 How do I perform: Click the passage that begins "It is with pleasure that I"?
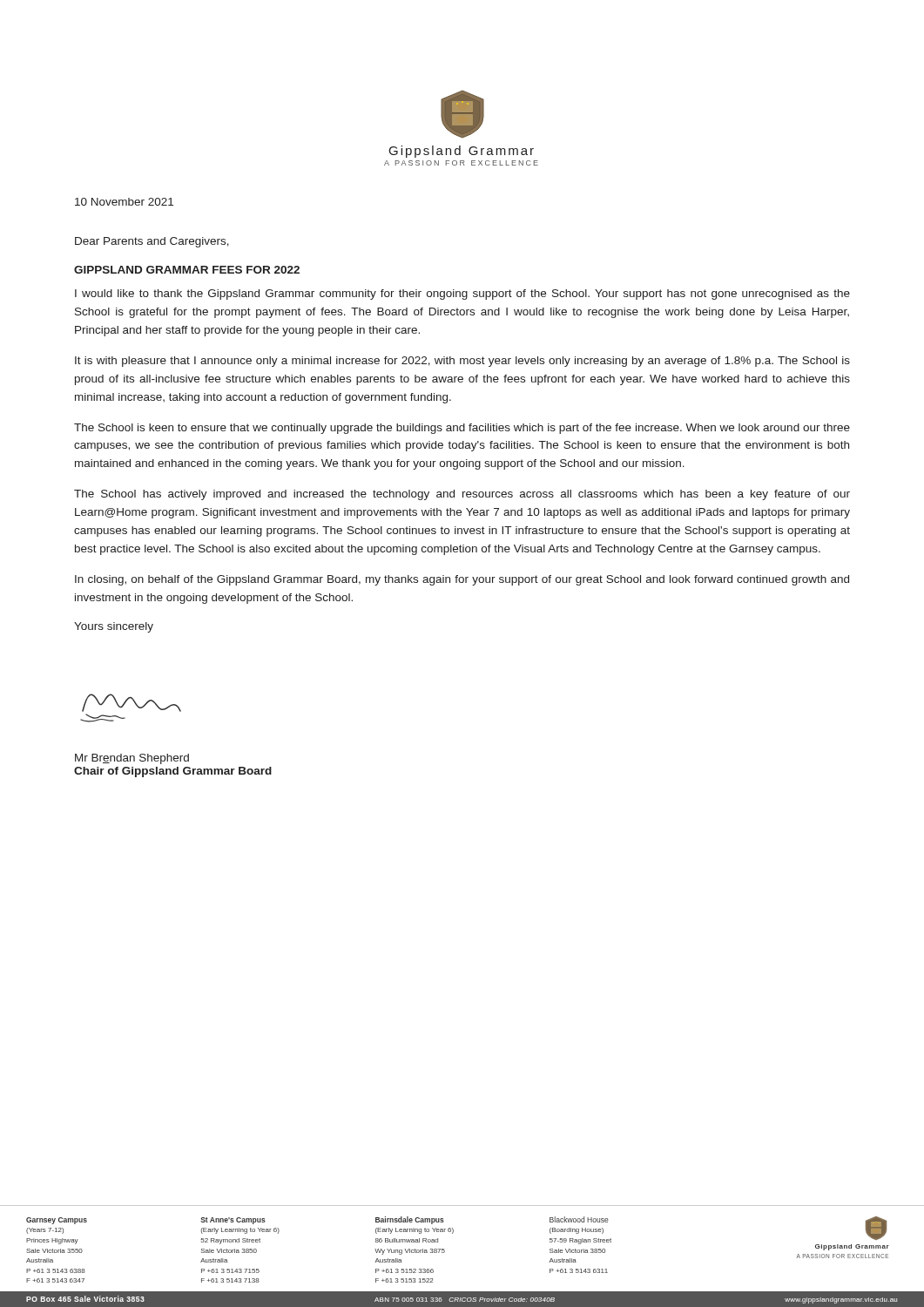462,378
